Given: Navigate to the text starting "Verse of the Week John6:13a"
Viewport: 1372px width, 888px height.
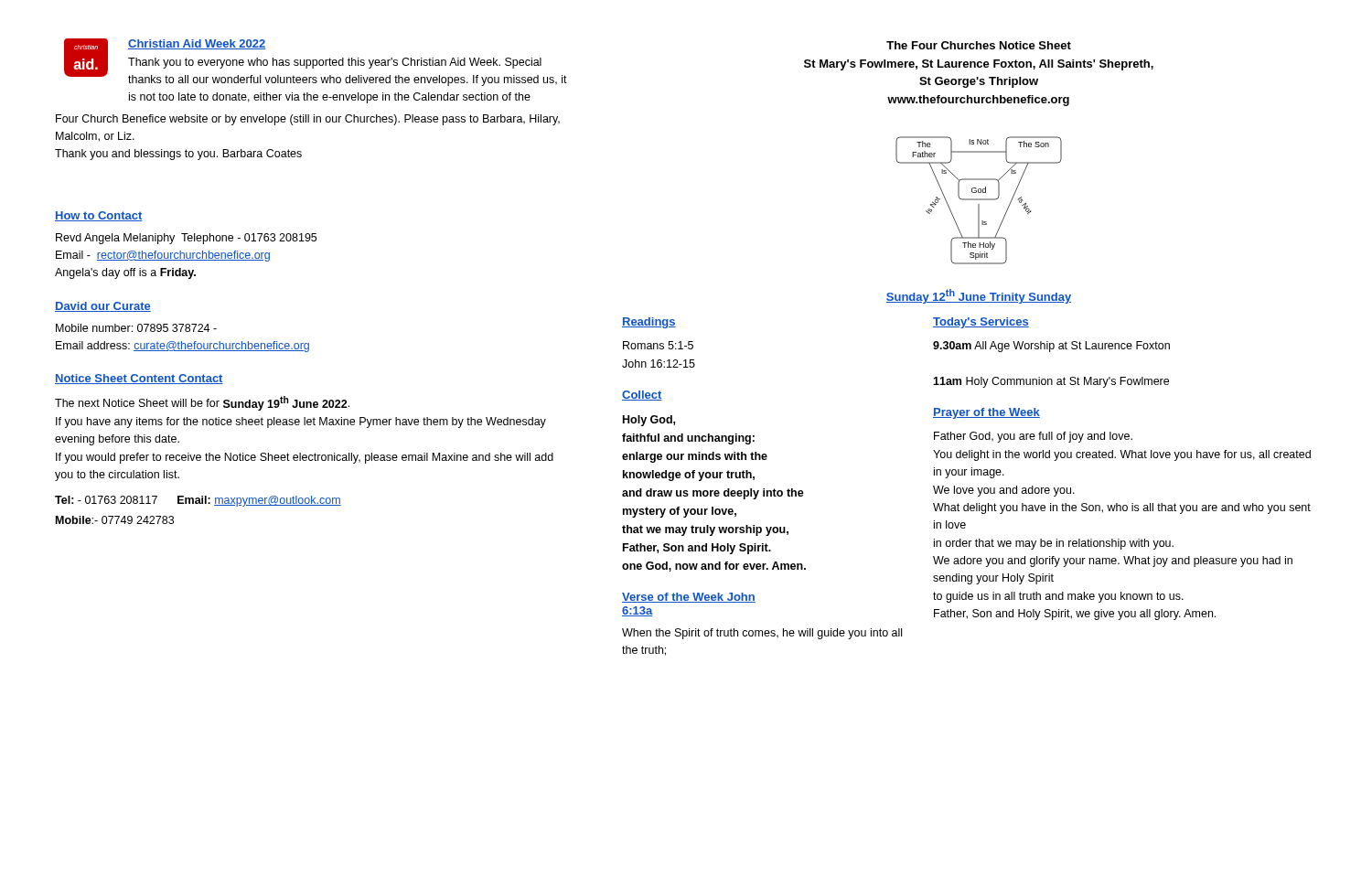Looking at the screenshot, I should pos(689,604).
